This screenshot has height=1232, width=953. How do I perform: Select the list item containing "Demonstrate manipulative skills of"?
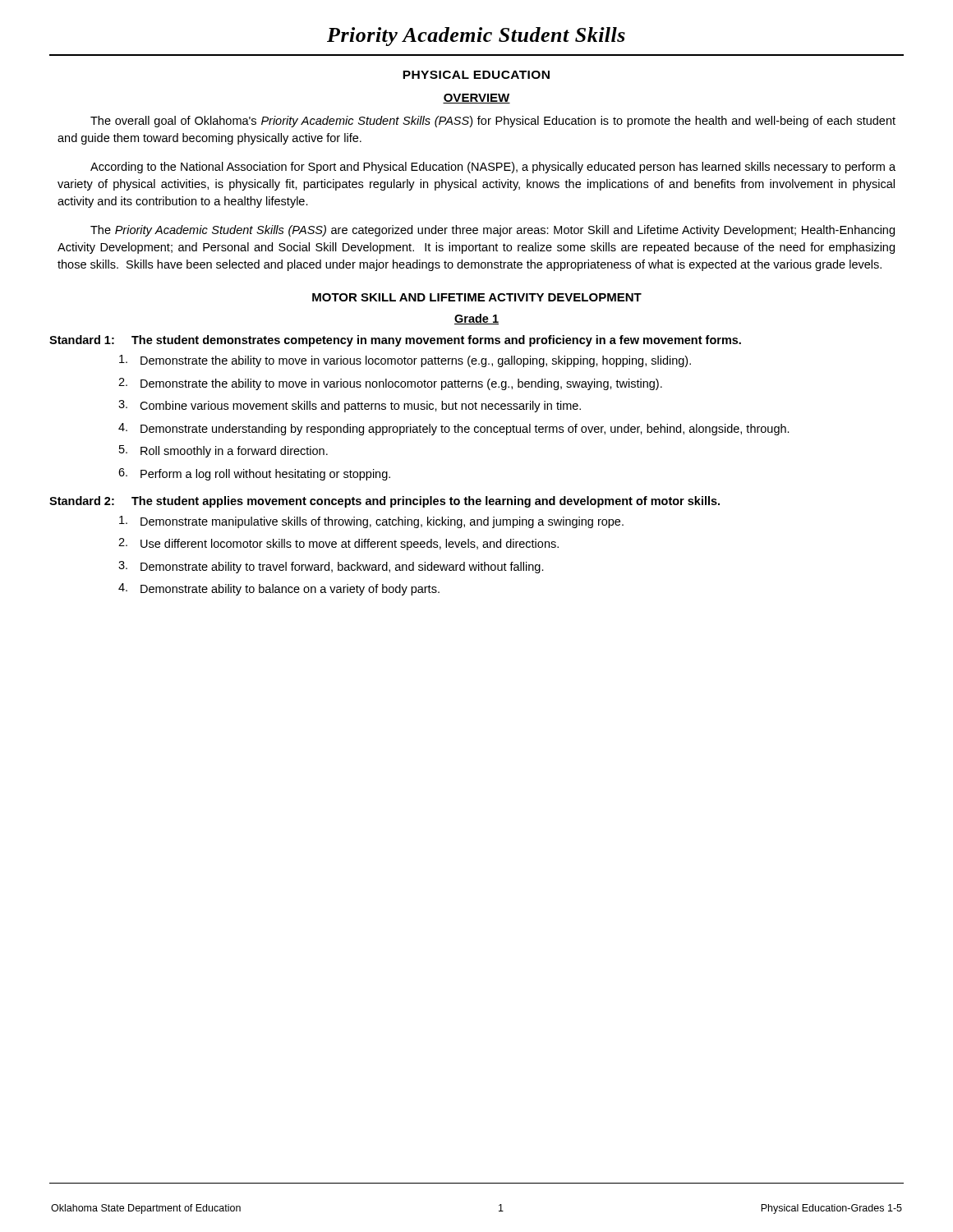(497, 521)
